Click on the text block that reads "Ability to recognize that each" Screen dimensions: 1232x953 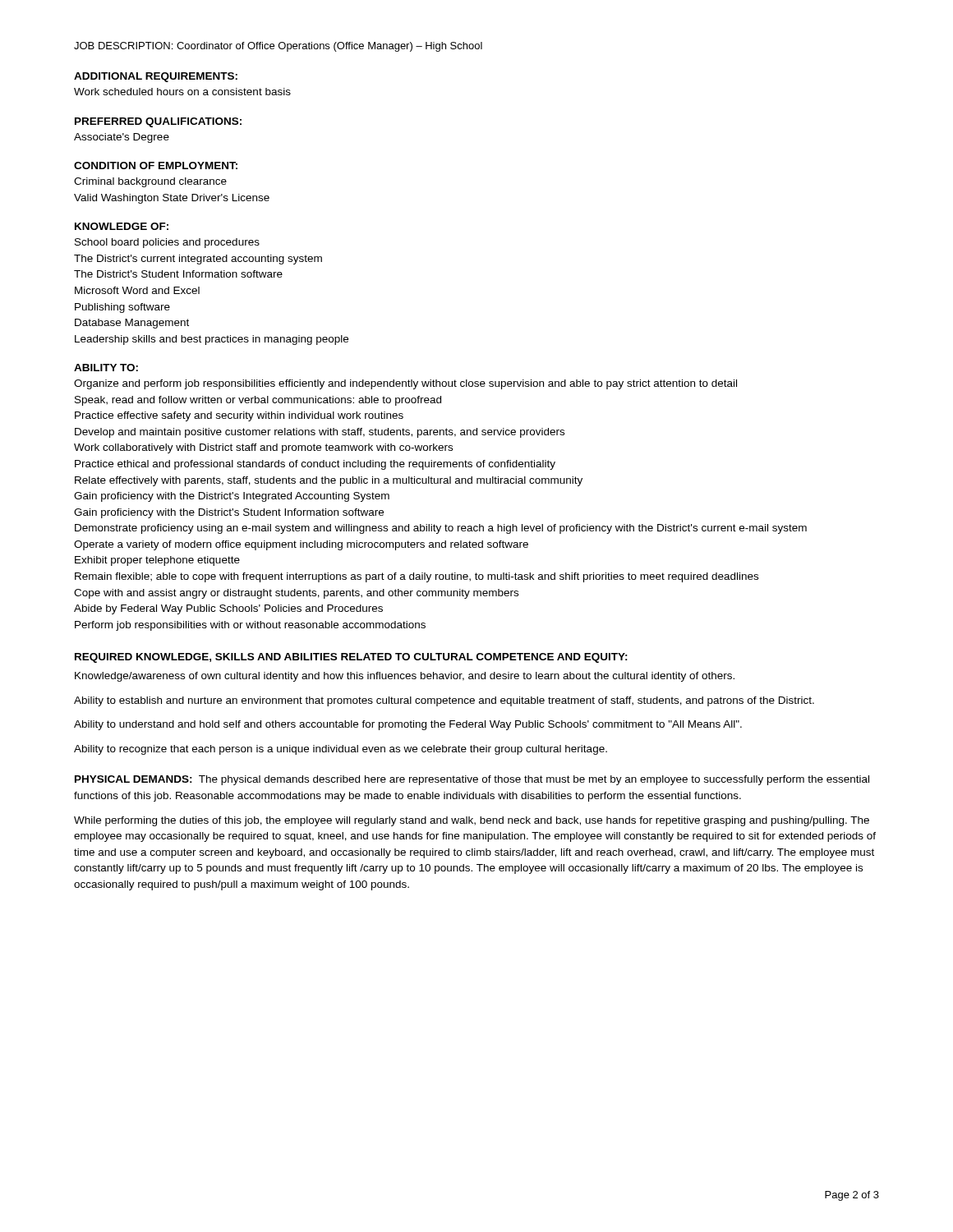click(x=341, y=749)
